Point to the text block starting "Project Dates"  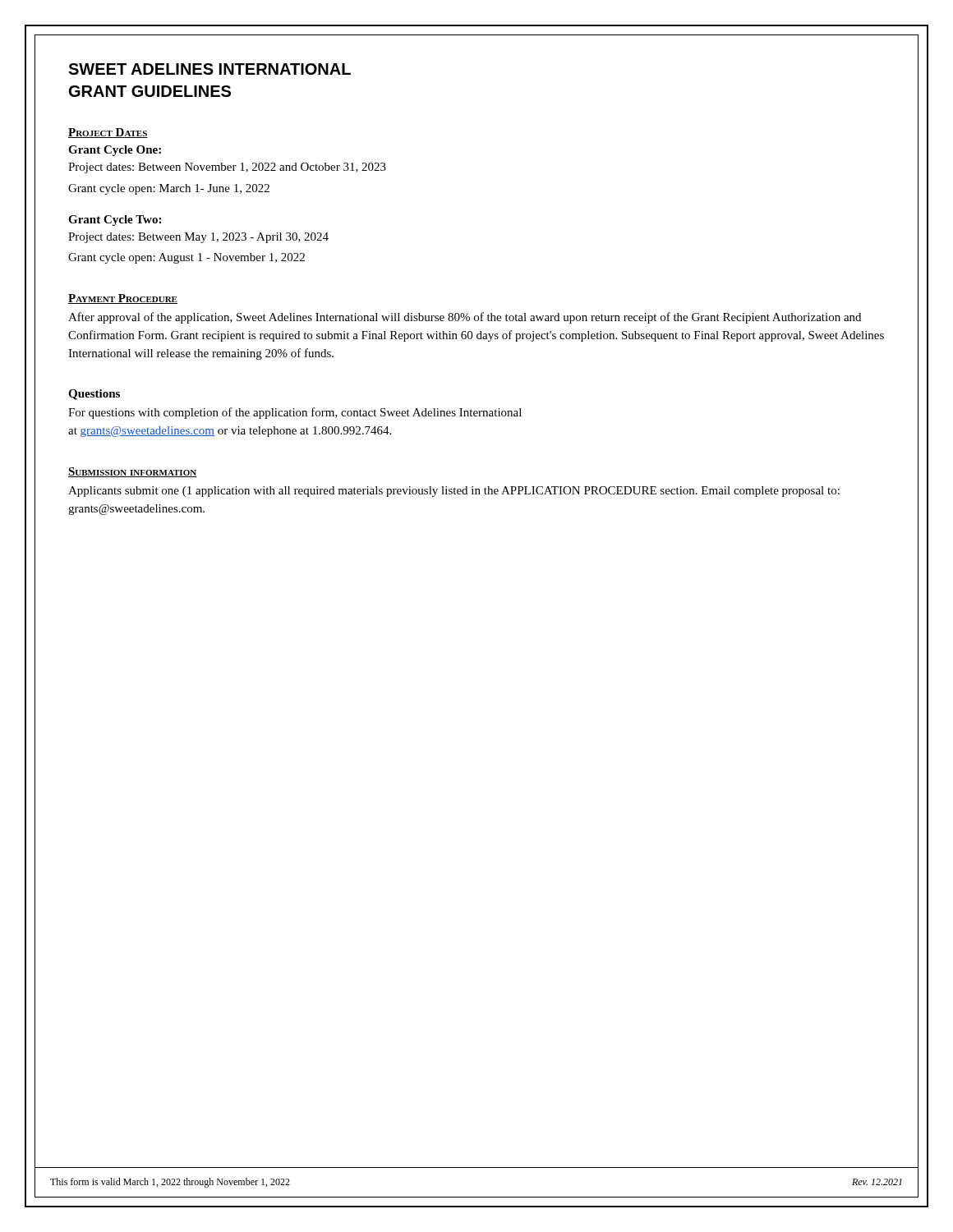click(108, 132)
